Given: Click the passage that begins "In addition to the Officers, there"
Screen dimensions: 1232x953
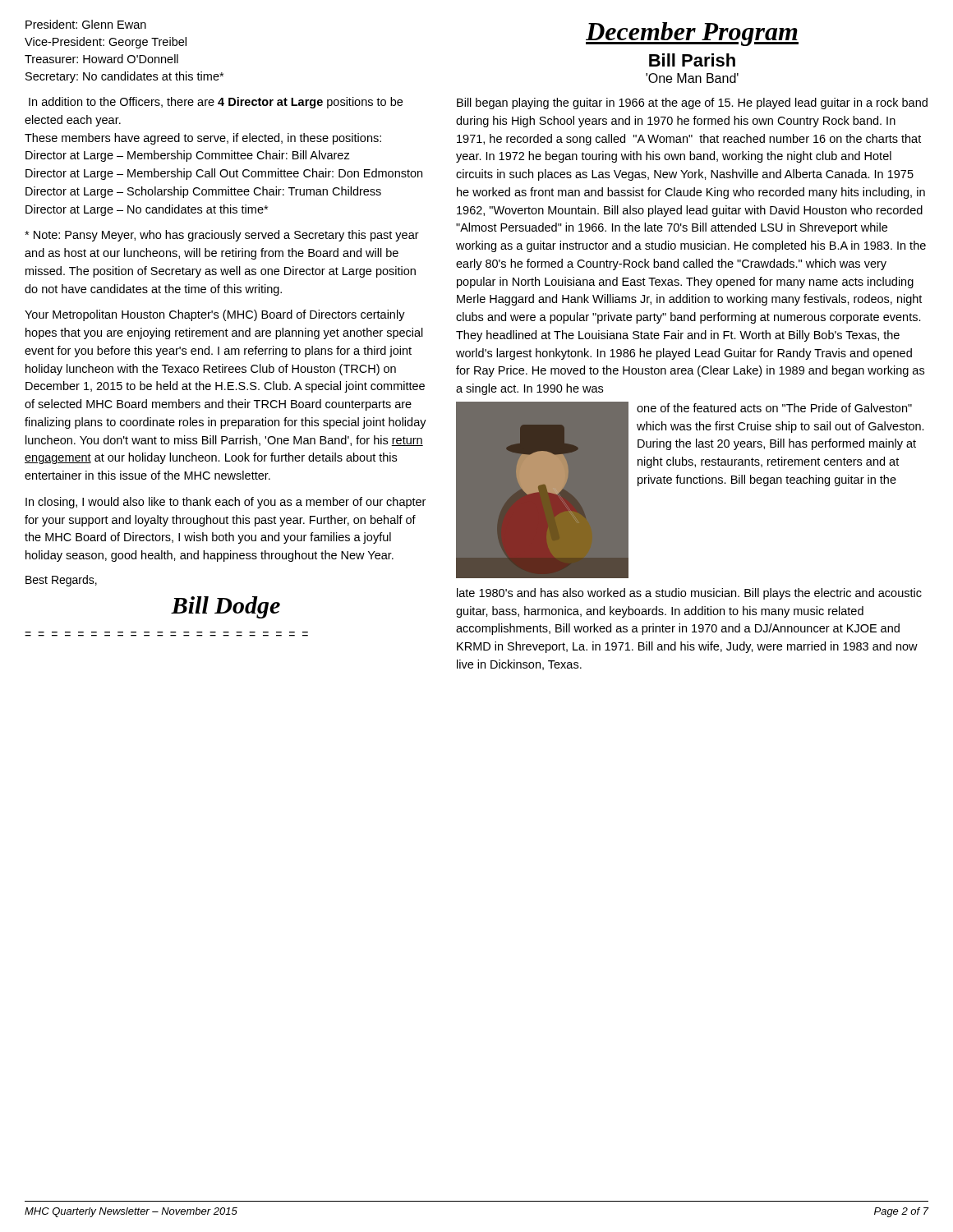Looking at the screenshot, I should tap(224, 155).
